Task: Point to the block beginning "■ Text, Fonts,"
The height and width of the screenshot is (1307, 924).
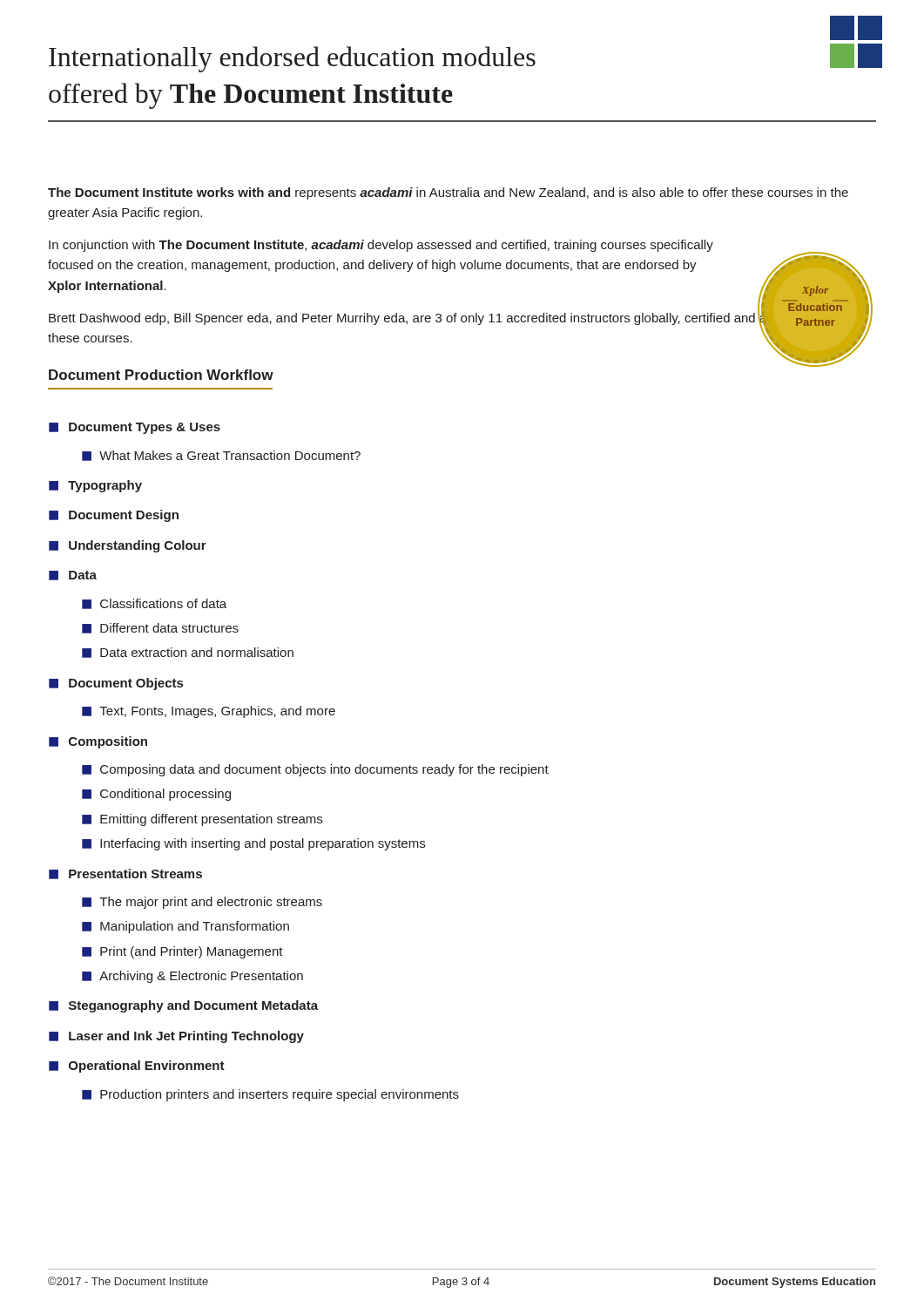Action: [x=208, y=712]
